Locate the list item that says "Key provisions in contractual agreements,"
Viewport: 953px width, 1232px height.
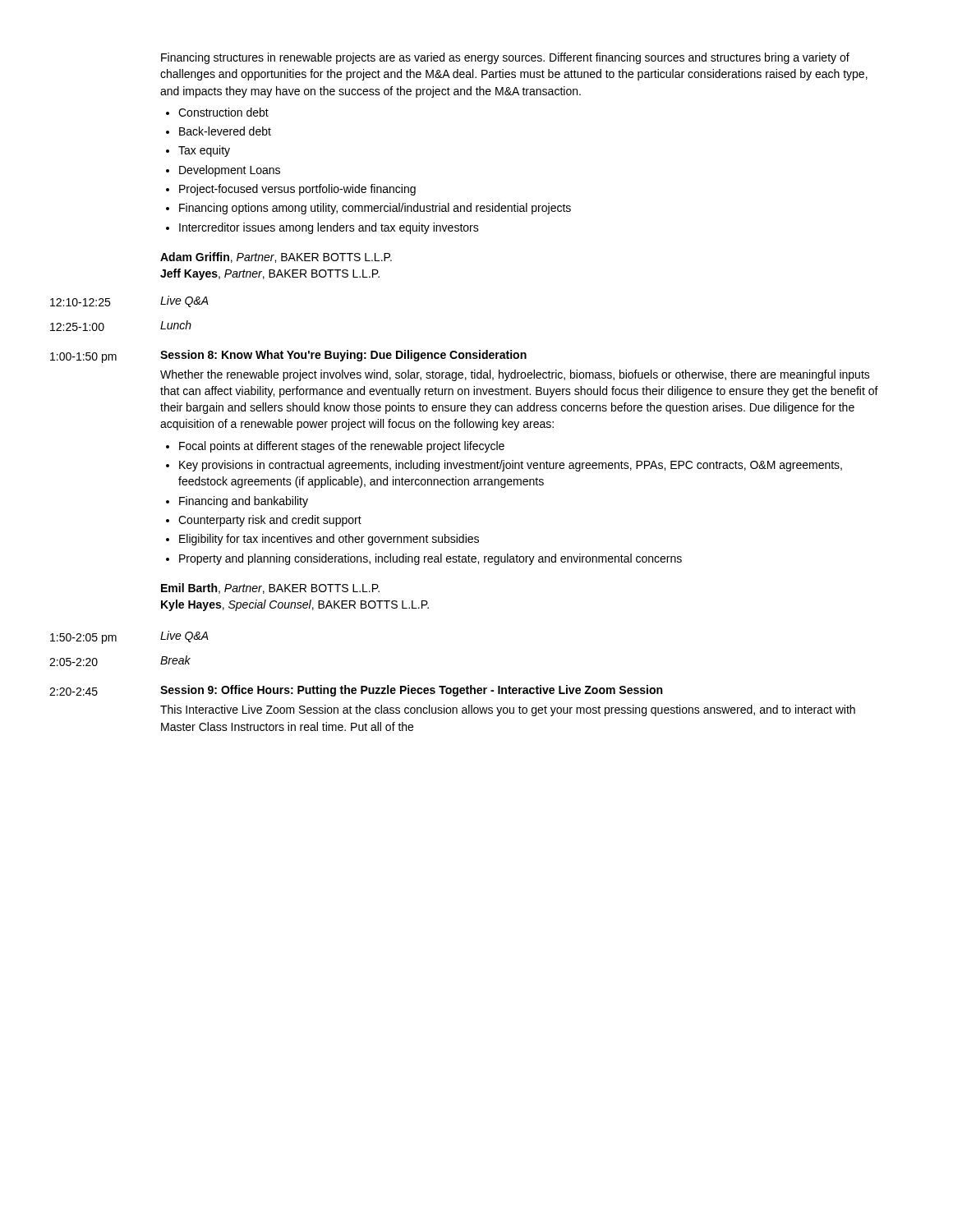tap(524, 473)
